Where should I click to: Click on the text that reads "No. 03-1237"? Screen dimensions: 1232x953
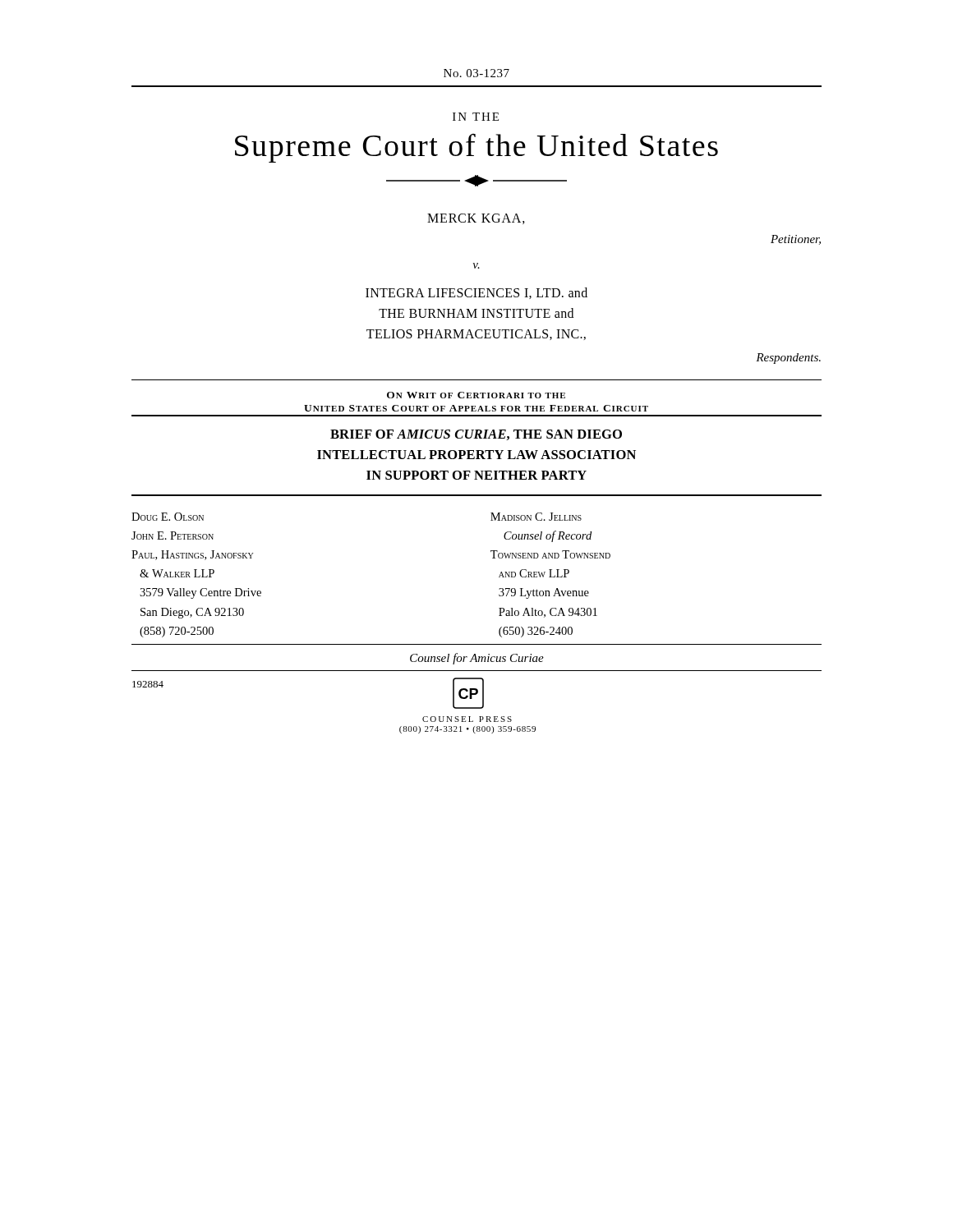coord(476,73)
